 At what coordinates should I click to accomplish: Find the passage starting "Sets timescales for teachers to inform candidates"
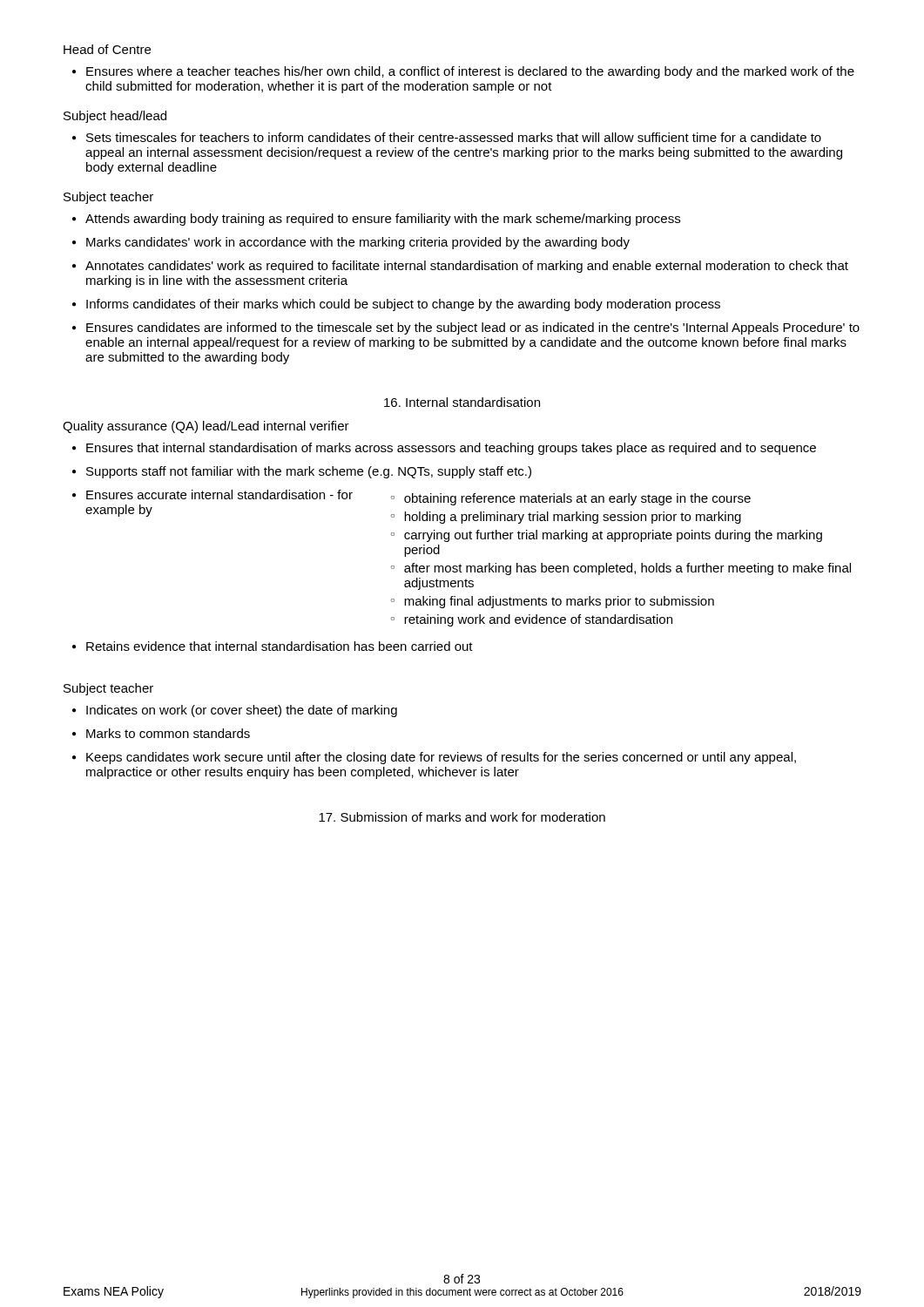point(462,152)
